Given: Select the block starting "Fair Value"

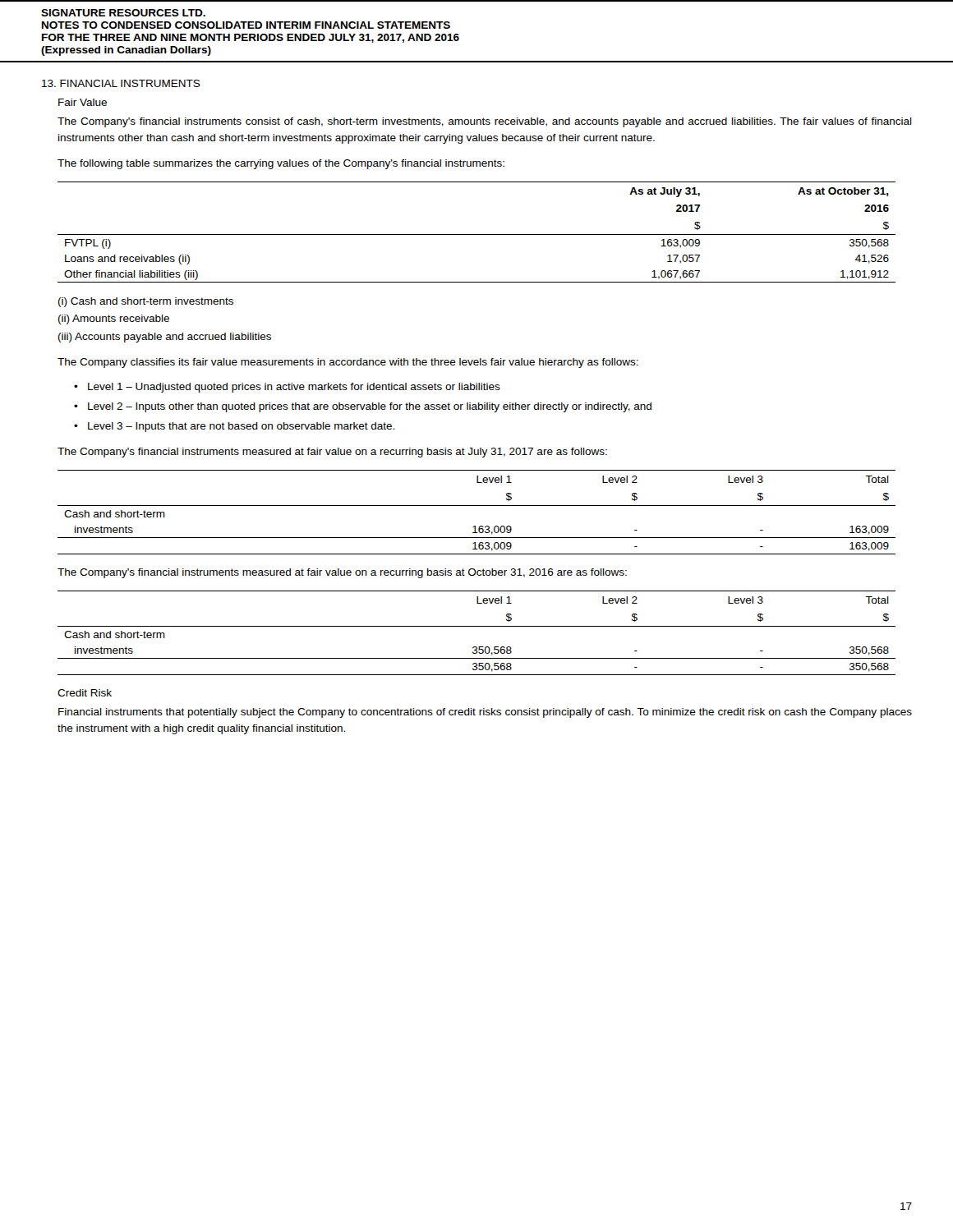Looking at the screenshot, I should point(82,102).
